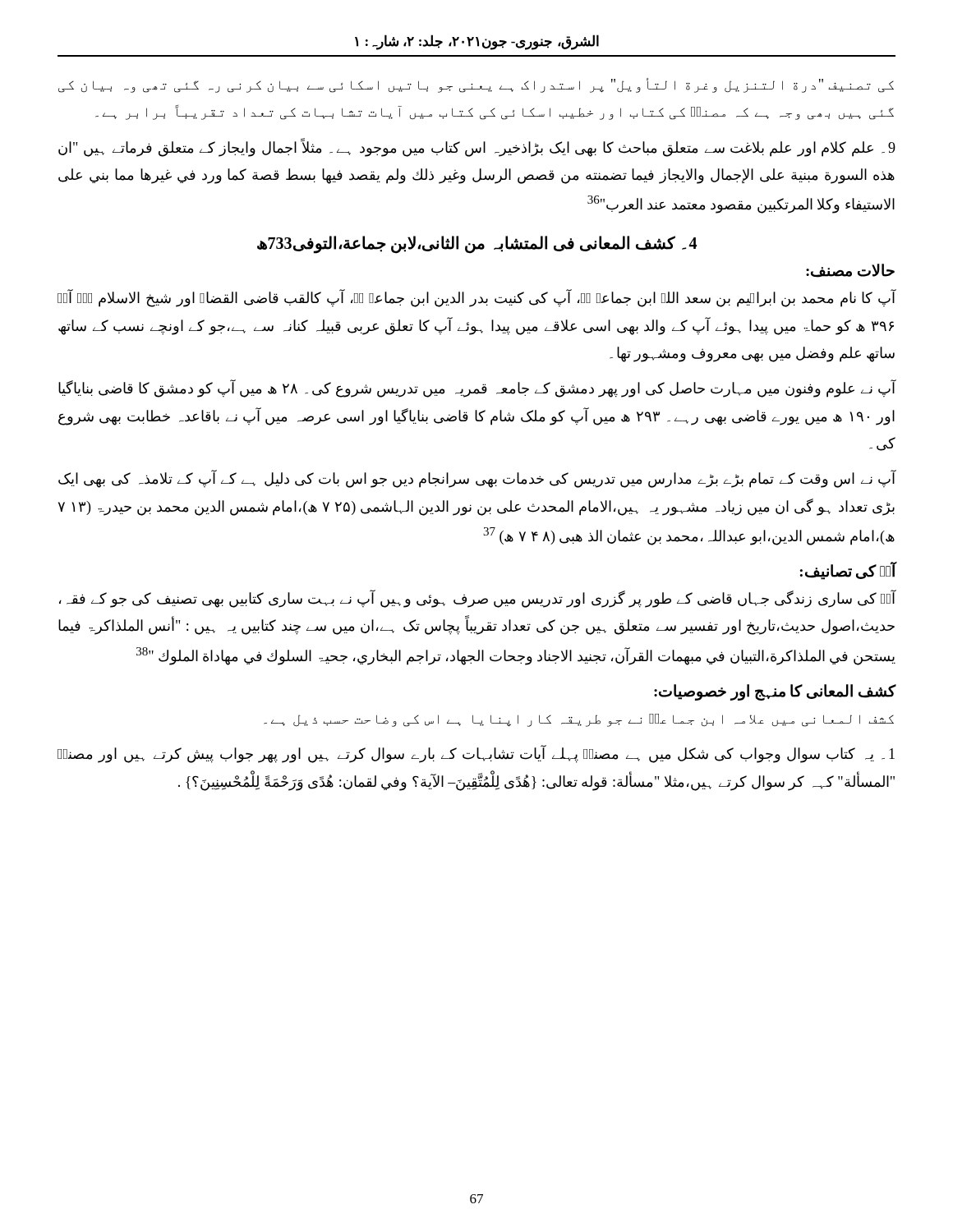Click on the text block with the text "9۔ علم کلام اور"

pos(476,176)
